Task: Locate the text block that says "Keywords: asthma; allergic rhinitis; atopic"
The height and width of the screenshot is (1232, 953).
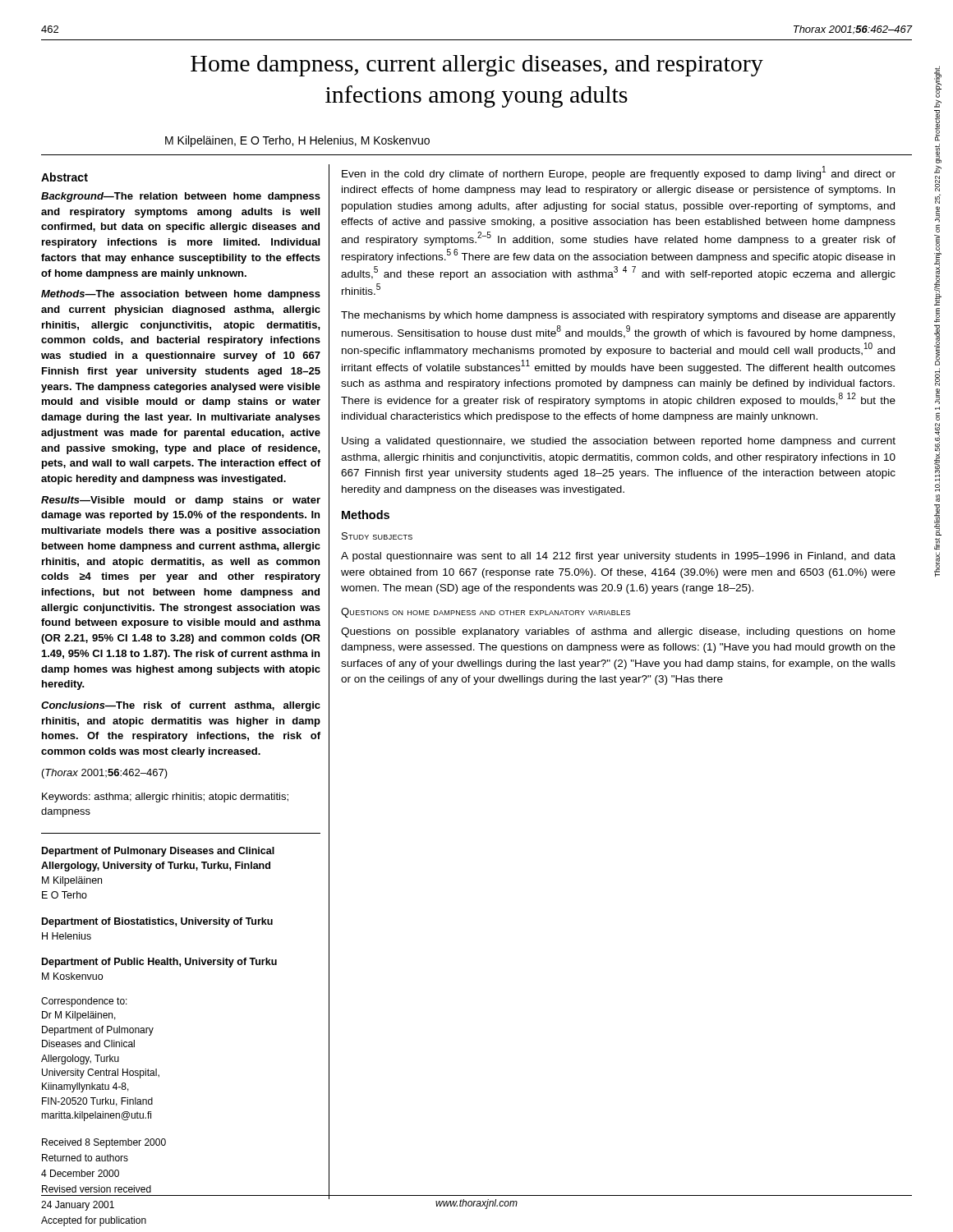Action: tap(165, 804)
